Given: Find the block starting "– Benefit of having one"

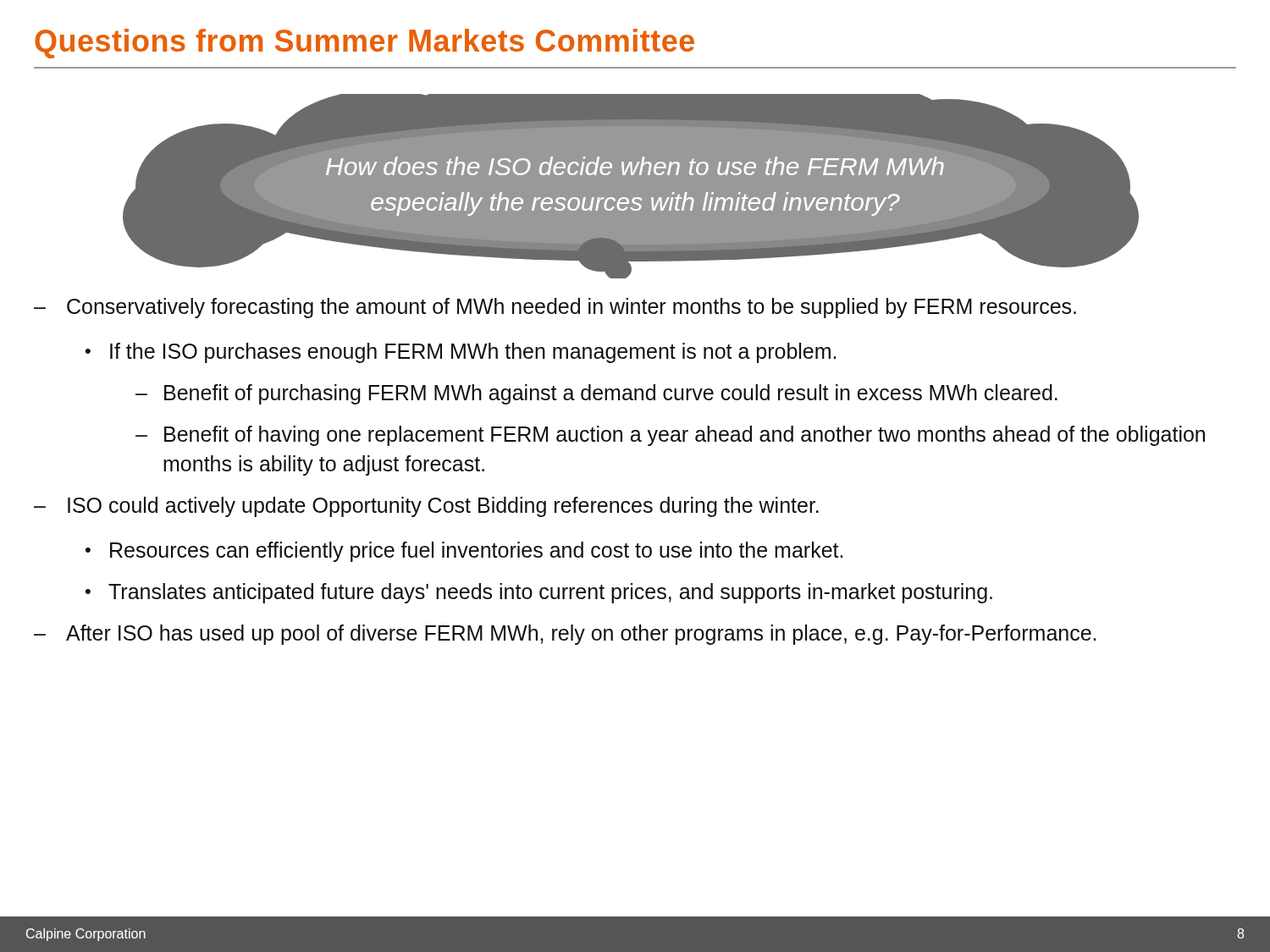Looking at the screenshot, I should [x=677, y=449].
